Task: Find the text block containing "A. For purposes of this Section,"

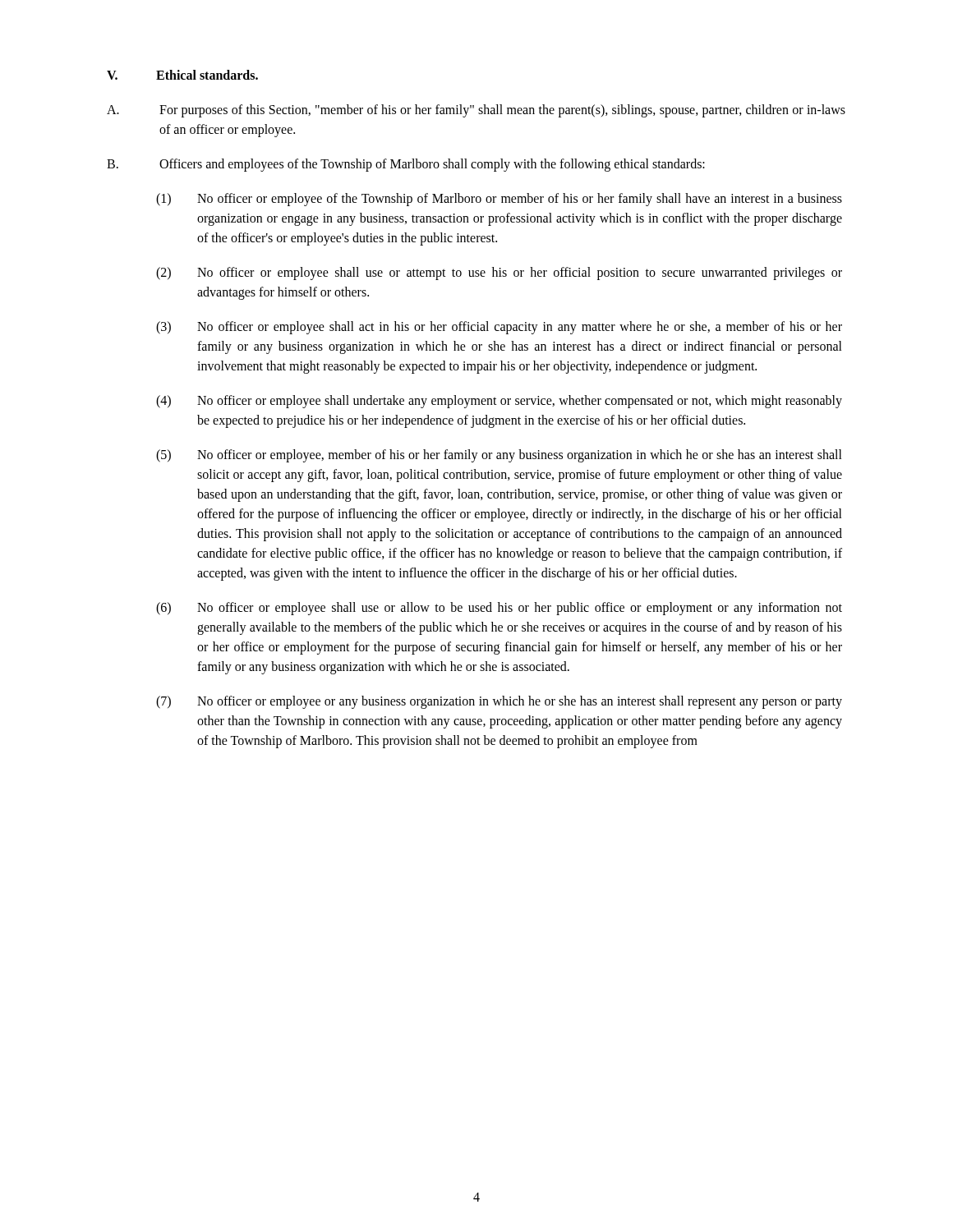Action: (x=476, y=120)
